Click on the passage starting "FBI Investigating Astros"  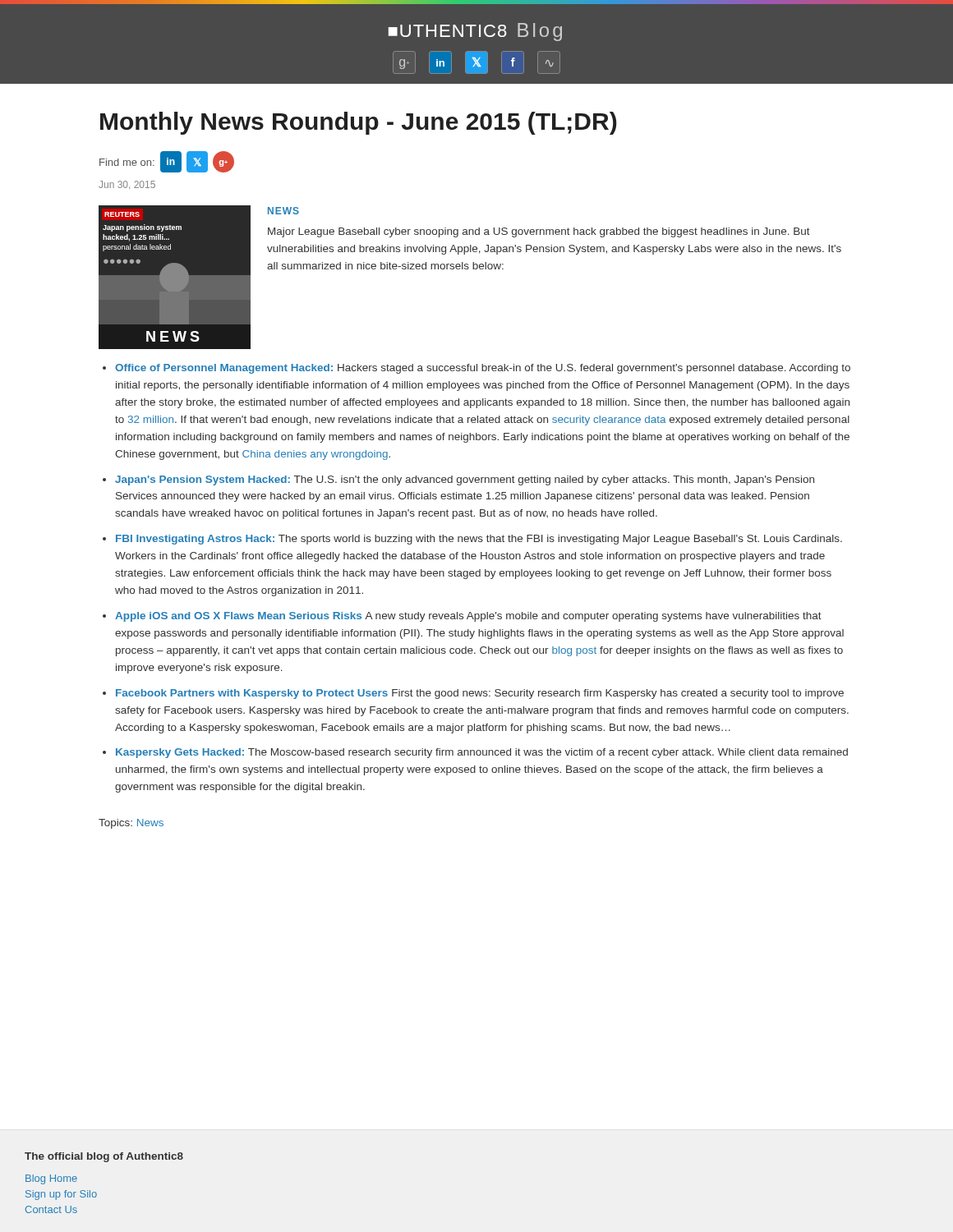(x=479, y=564)
